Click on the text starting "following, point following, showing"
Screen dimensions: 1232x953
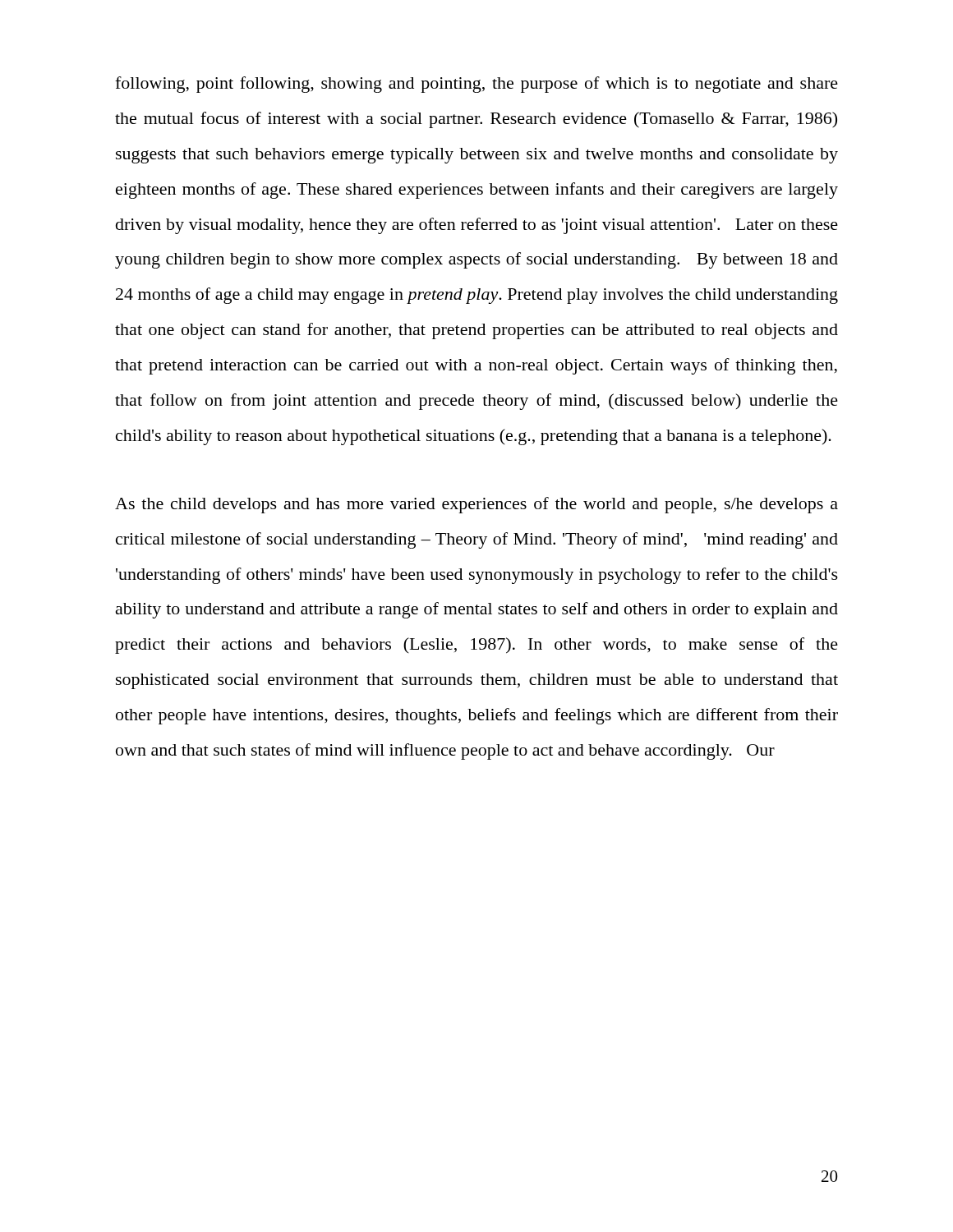tap(476, 259)
